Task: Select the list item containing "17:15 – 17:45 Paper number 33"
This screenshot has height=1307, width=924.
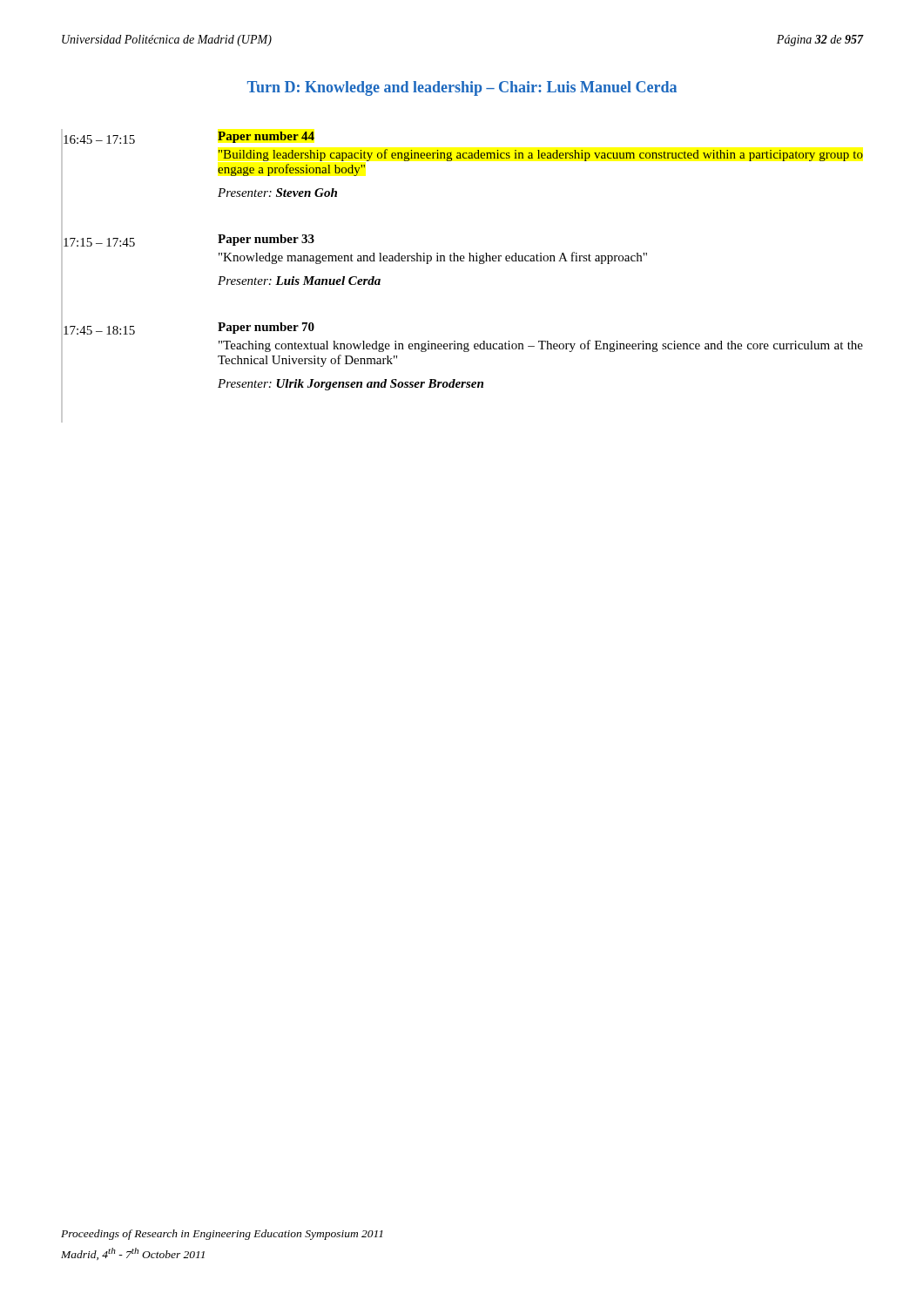Action: pyautogui.click(x=463, y=260)
